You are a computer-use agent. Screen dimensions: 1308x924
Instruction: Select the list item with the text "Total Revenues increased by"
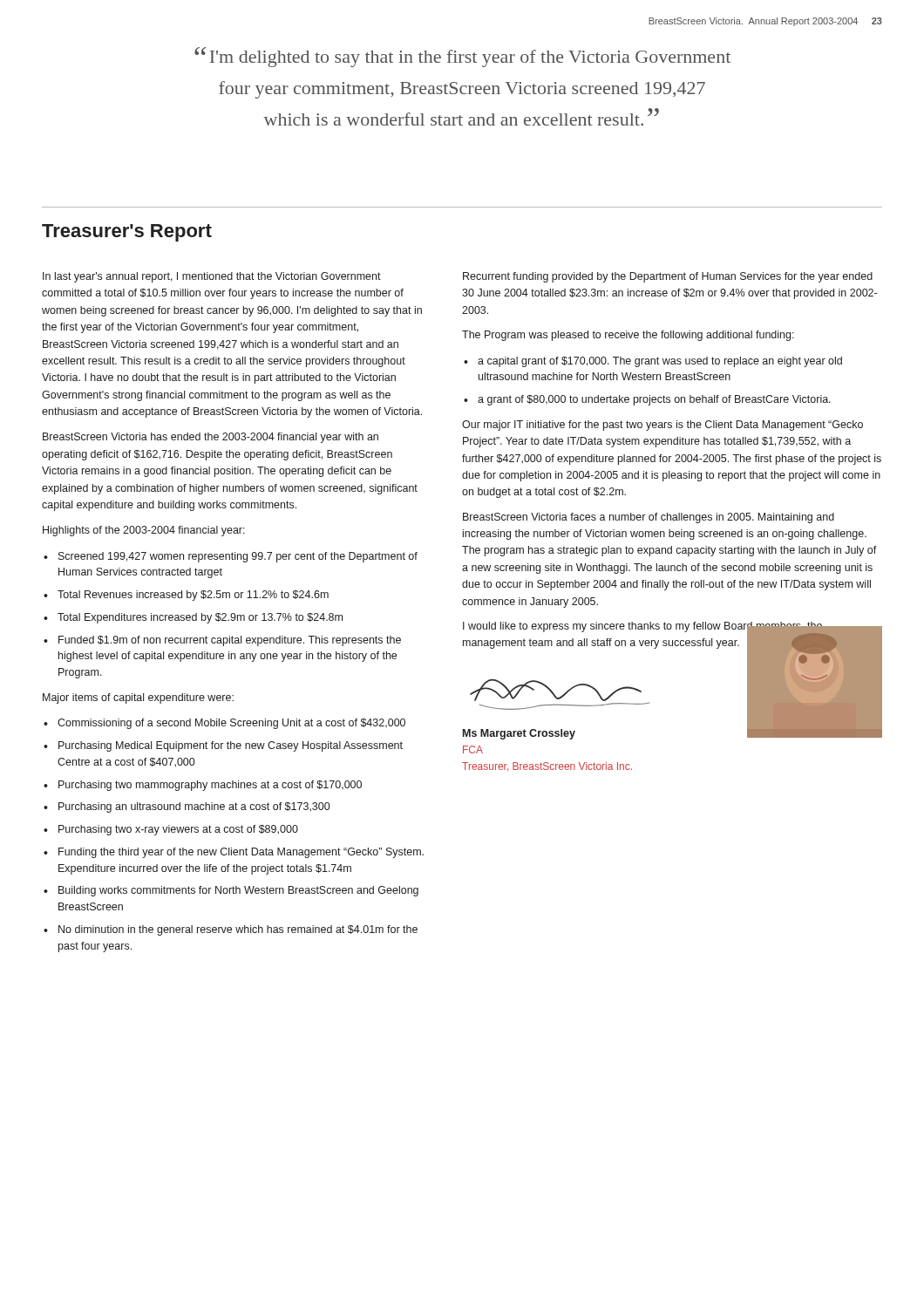point(193,595)
